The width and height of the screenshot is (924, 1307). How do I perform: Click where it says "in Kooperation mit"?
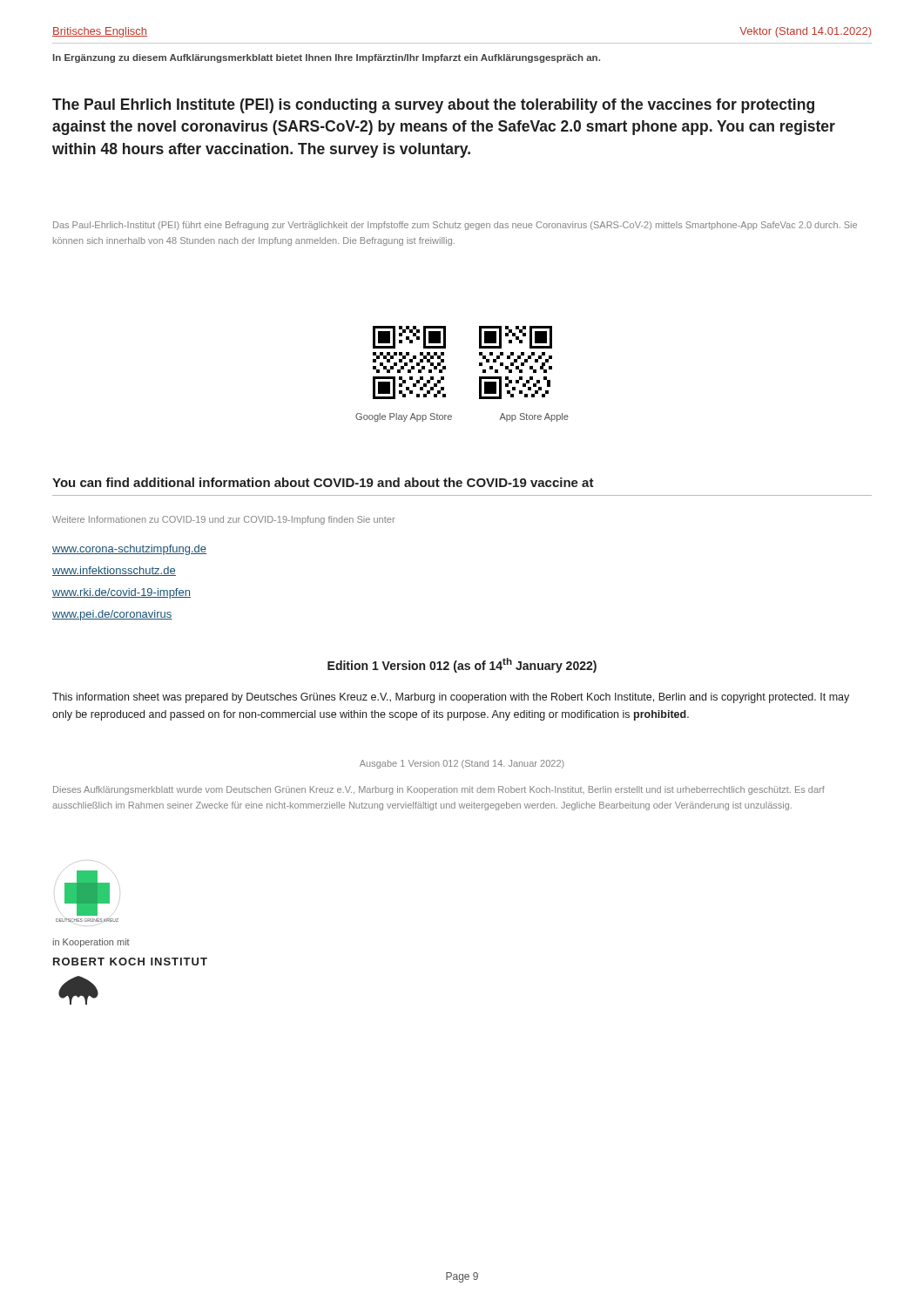[91, 942]
